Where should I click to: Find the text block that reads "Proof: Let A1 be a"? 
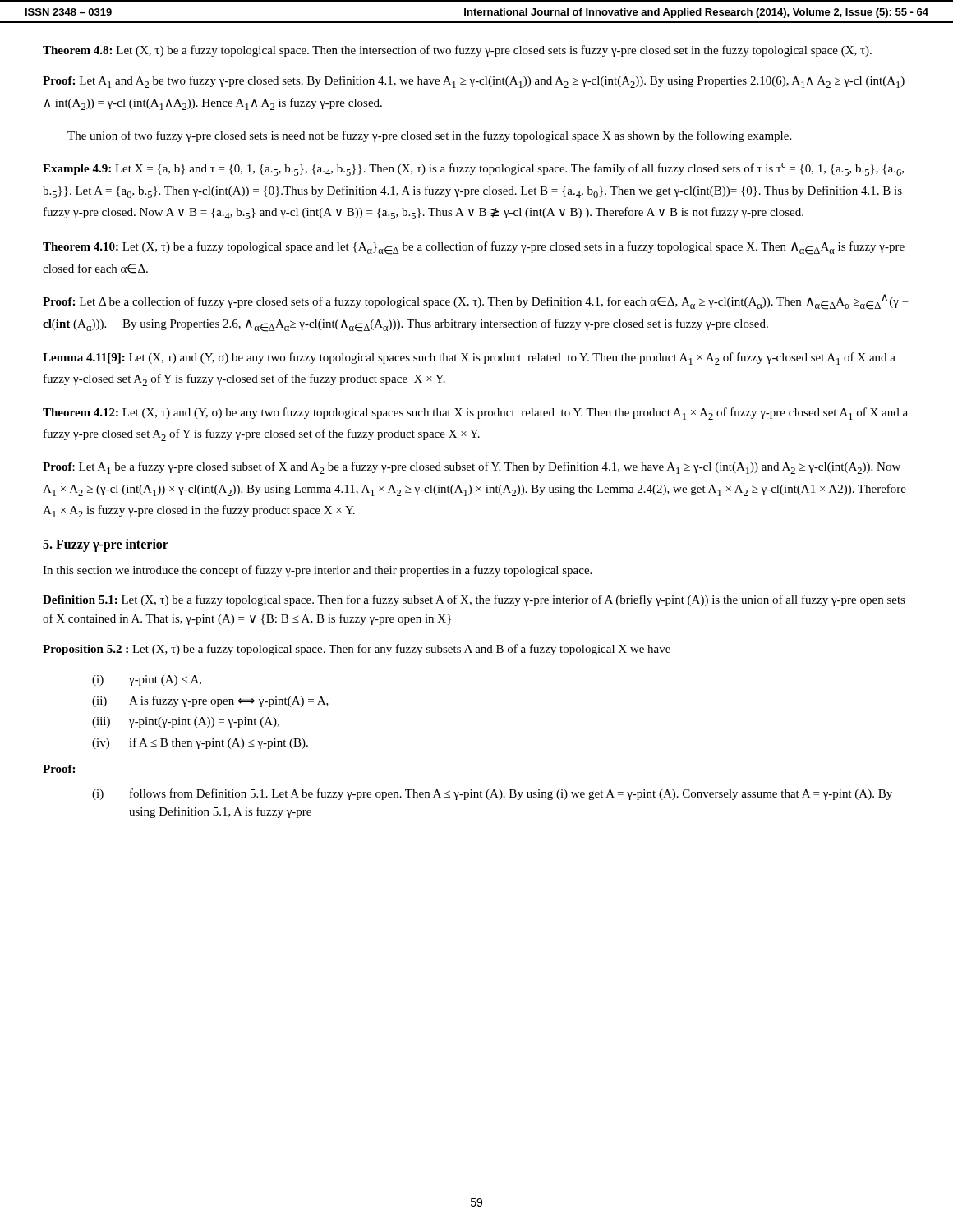point(474,490)
